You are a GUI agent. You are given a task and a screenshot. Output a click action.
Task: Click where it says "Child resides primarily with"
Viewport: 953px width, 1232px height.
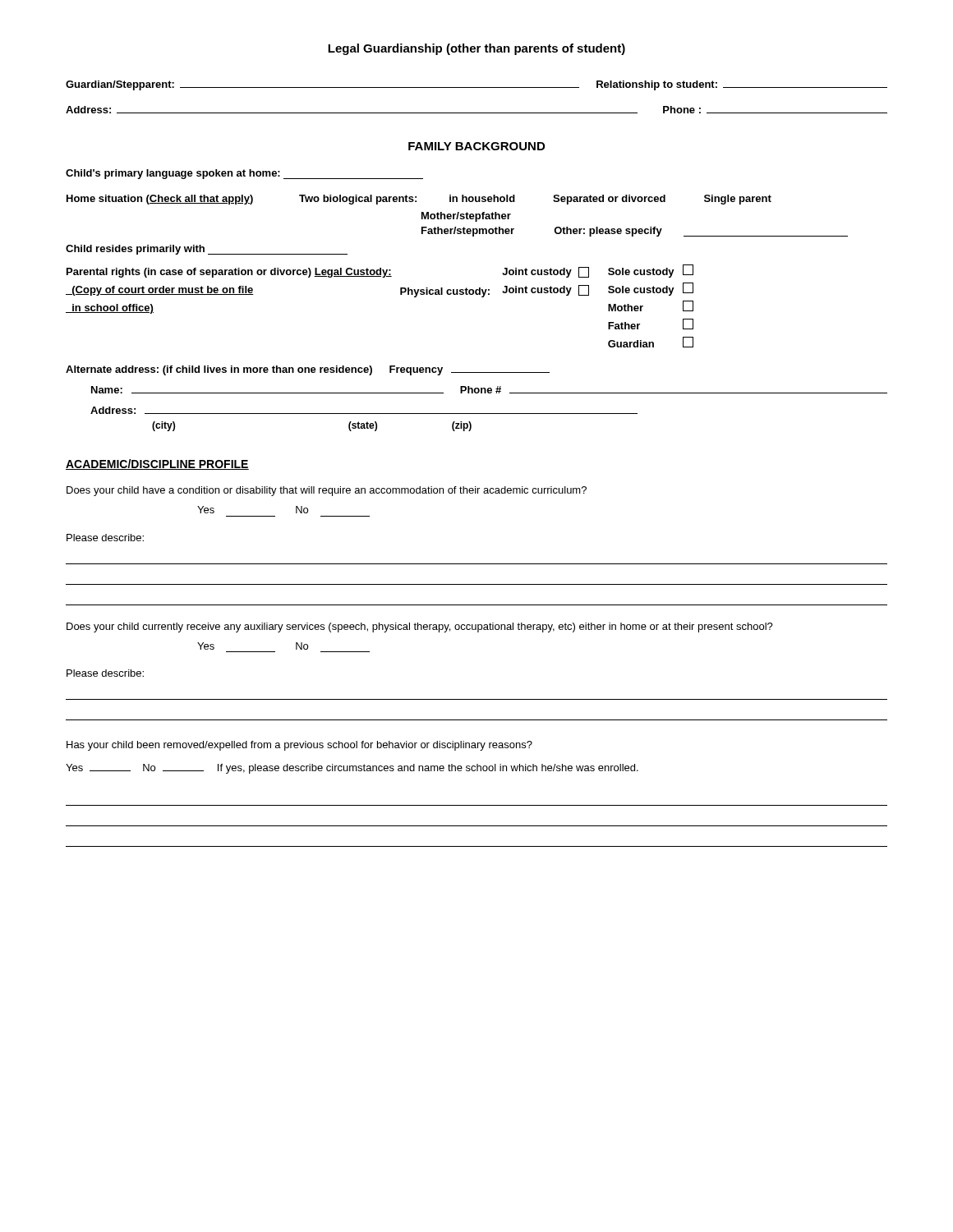[207, 248]
